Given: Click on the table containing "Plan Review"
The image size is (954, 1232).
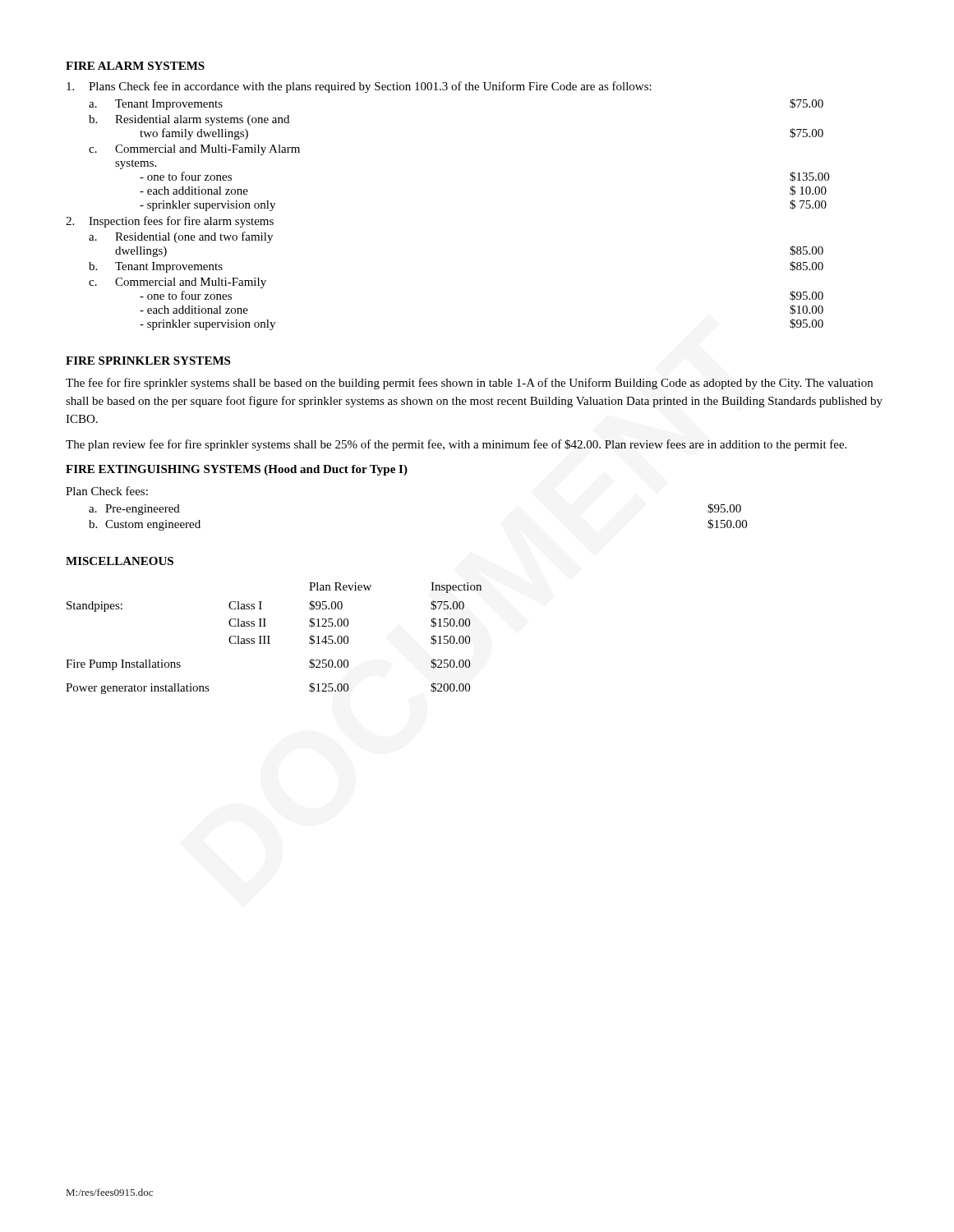Looking at the screenshot, I should [477, 637].
